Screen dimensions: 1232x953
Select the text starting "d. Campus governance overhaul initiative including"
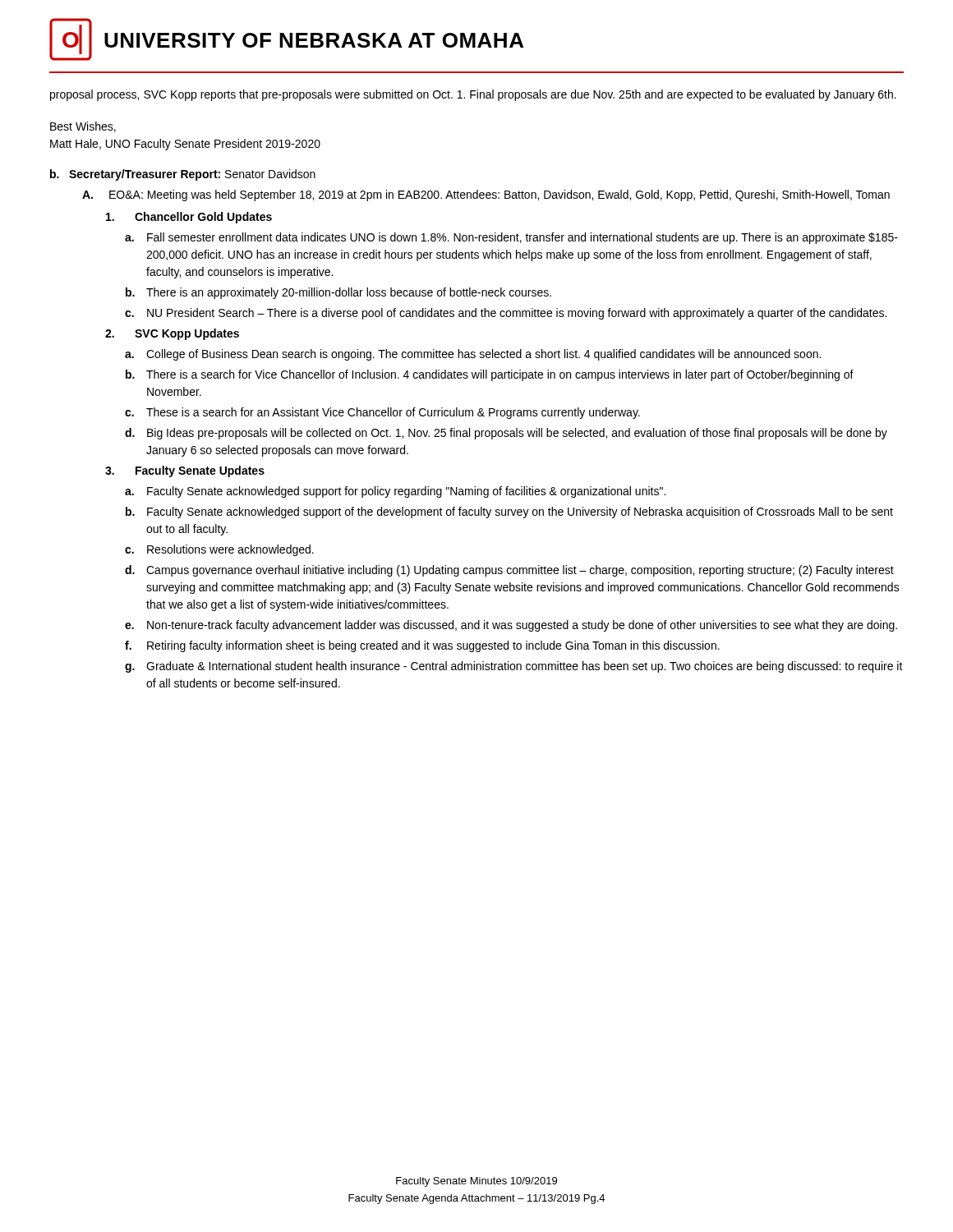(514, 588)
